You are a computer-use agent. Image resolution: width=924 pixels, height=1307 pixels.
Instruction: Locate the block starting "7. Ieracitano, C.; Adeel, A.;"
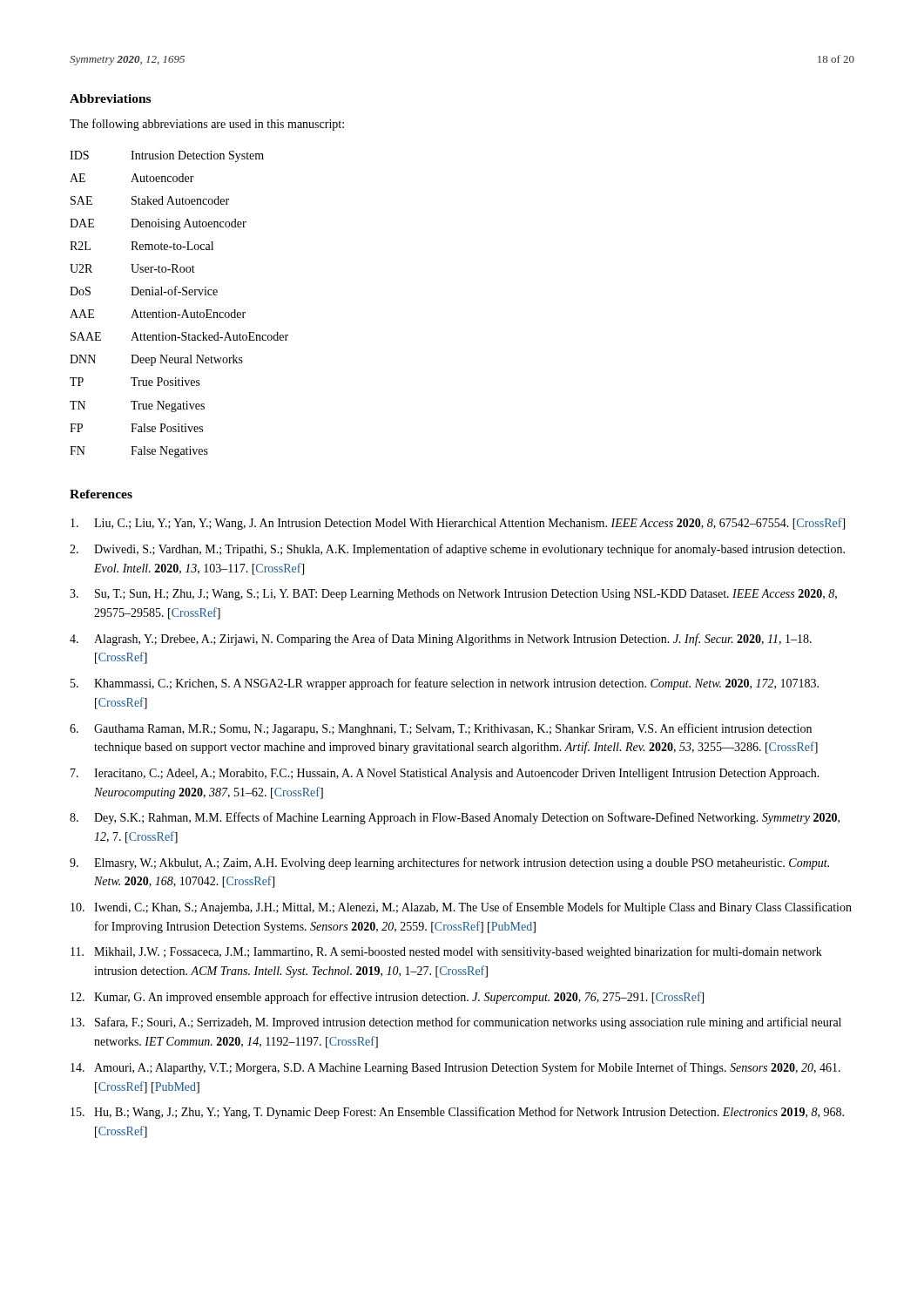click(462, 783)
